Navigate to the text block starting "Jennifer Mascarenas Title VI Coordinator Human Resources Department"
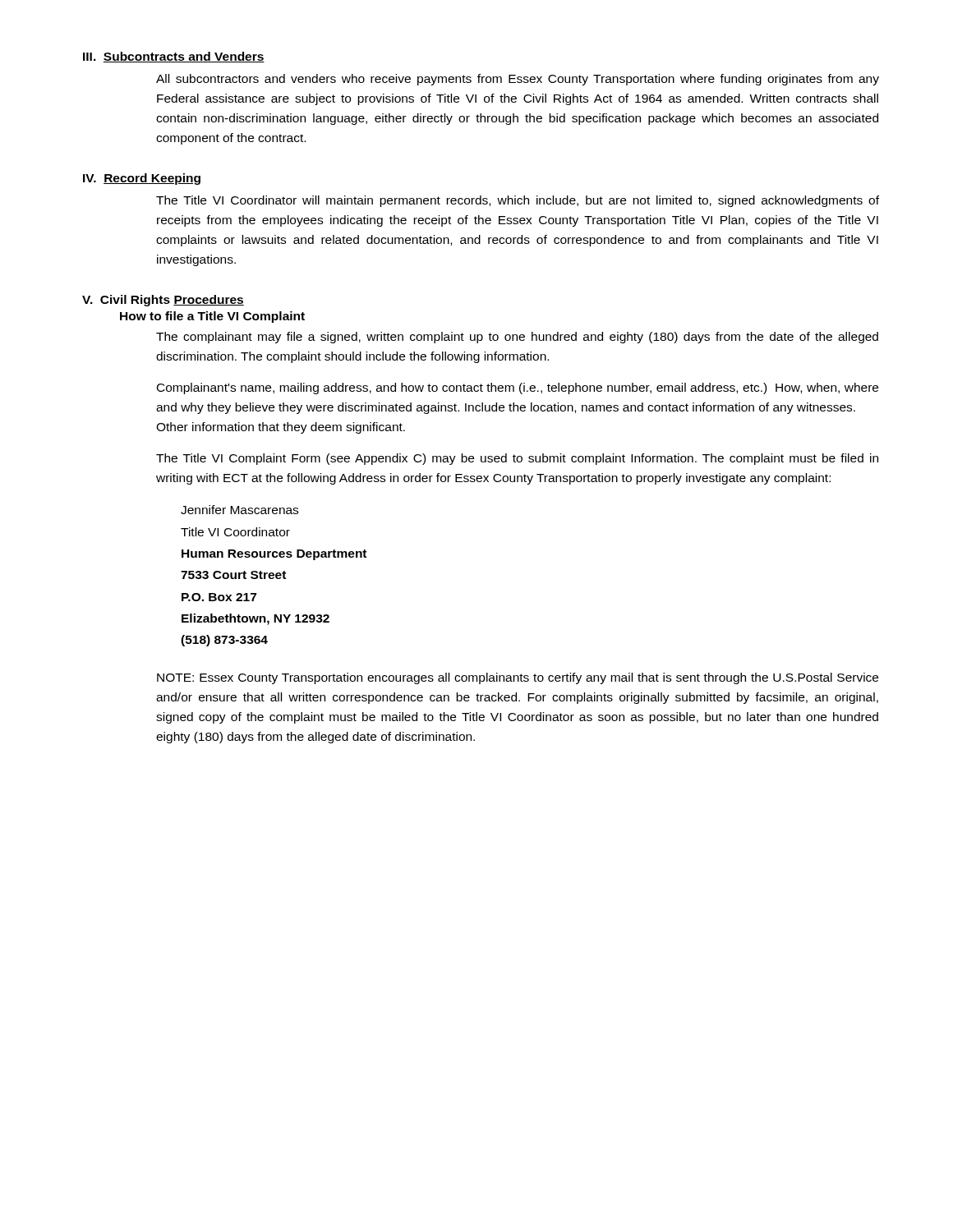This screenshot has height=1232, width=953. pyautogui.click(x=274, y=575)
